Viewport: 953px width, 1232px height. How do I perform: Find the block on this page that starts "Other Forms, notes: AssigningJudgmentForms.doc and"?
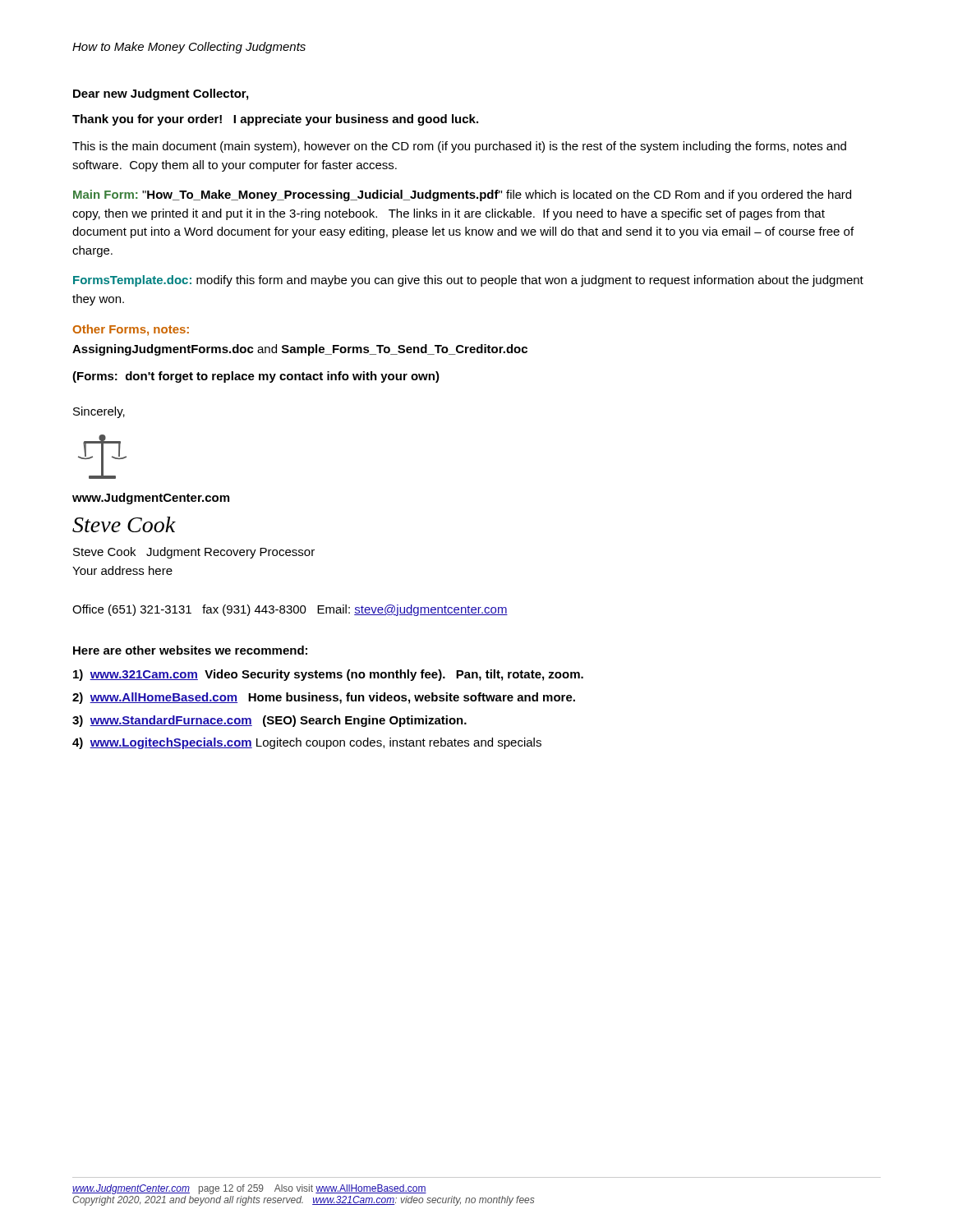tap(300, 339)
